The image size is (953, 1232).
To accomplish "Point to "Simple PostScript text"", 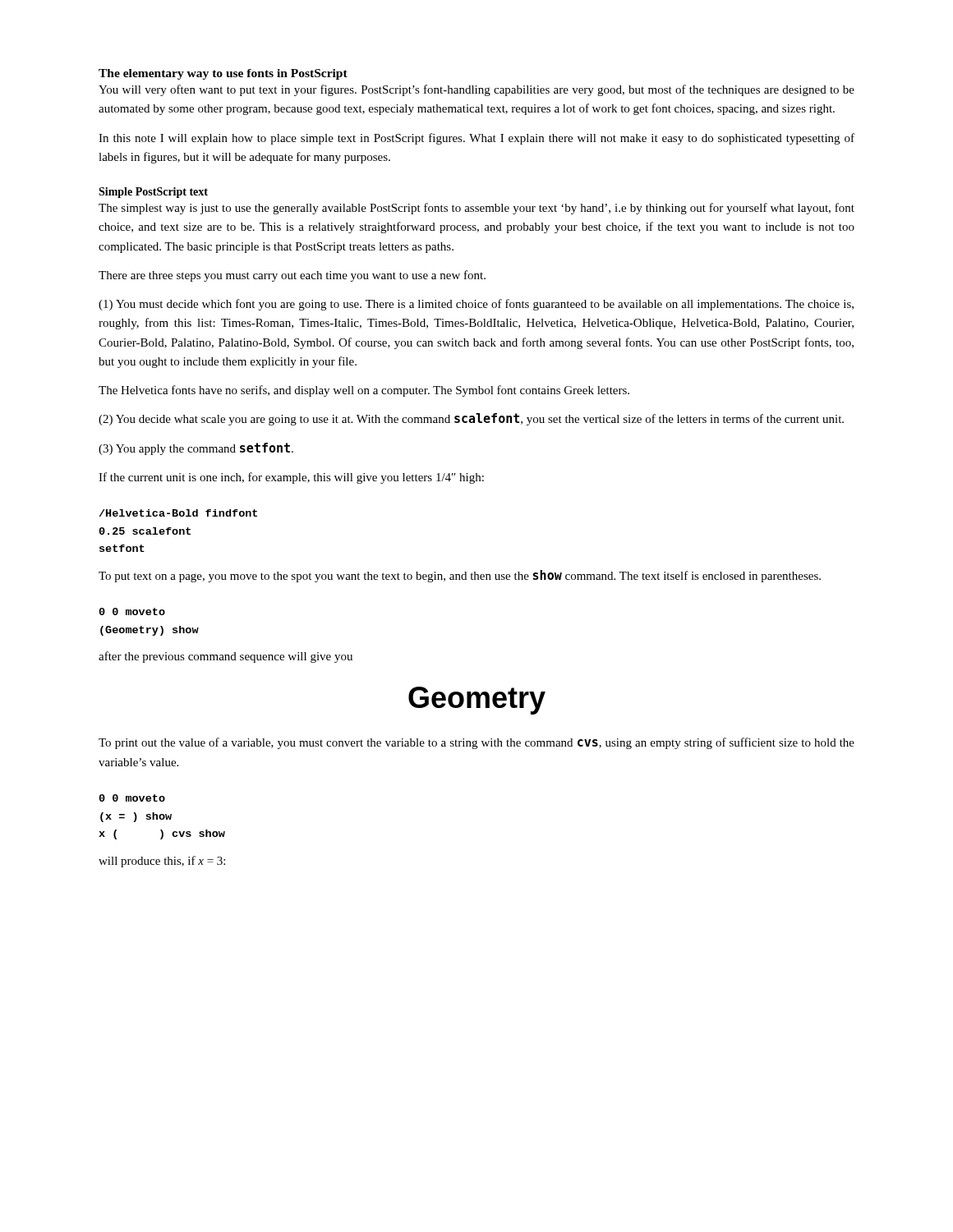I will [x=153, y=192].
